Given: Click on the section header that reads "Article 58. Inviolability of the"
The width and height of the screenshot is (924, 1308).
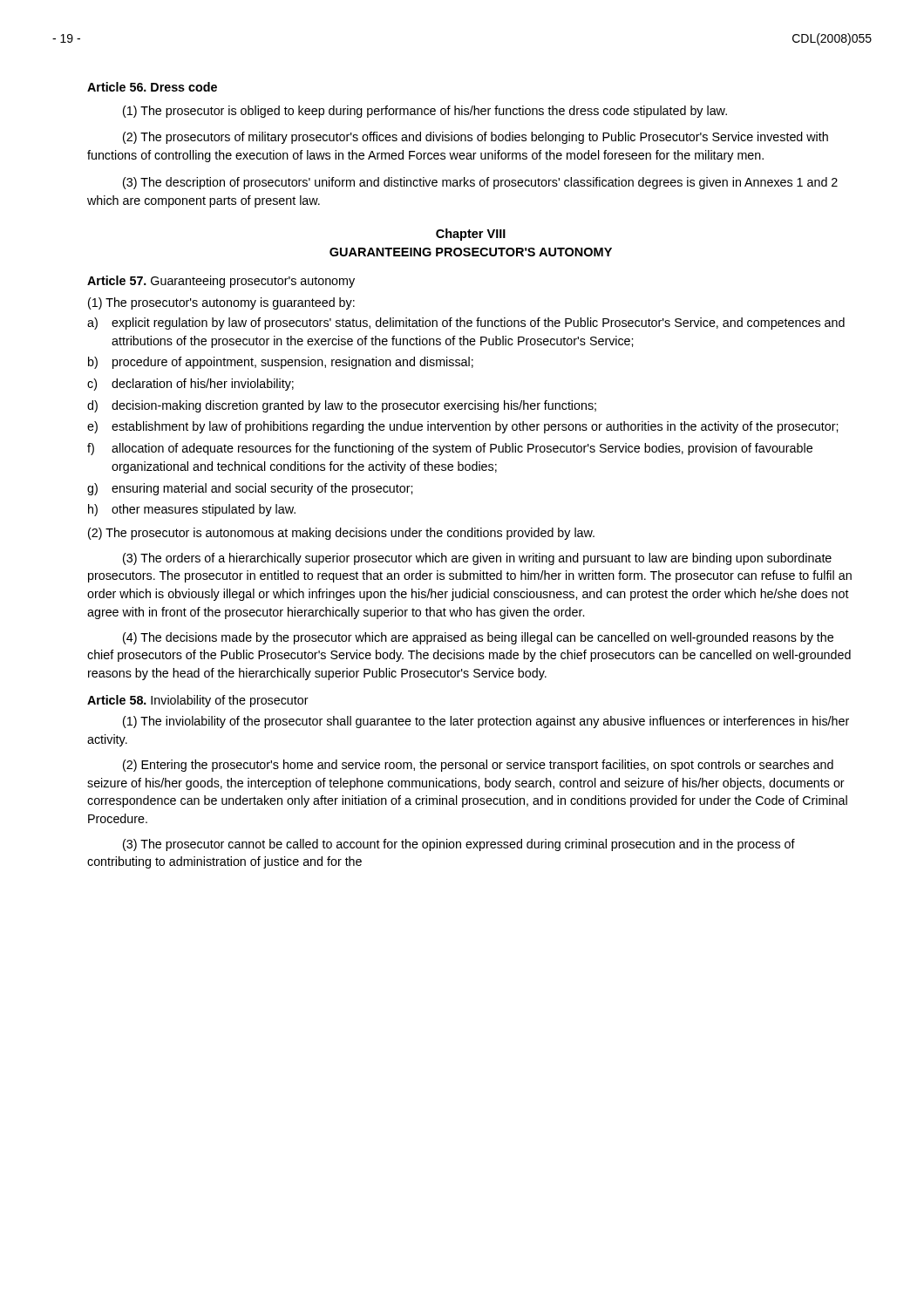Looking at the screenshot, I should pos(198,700).
